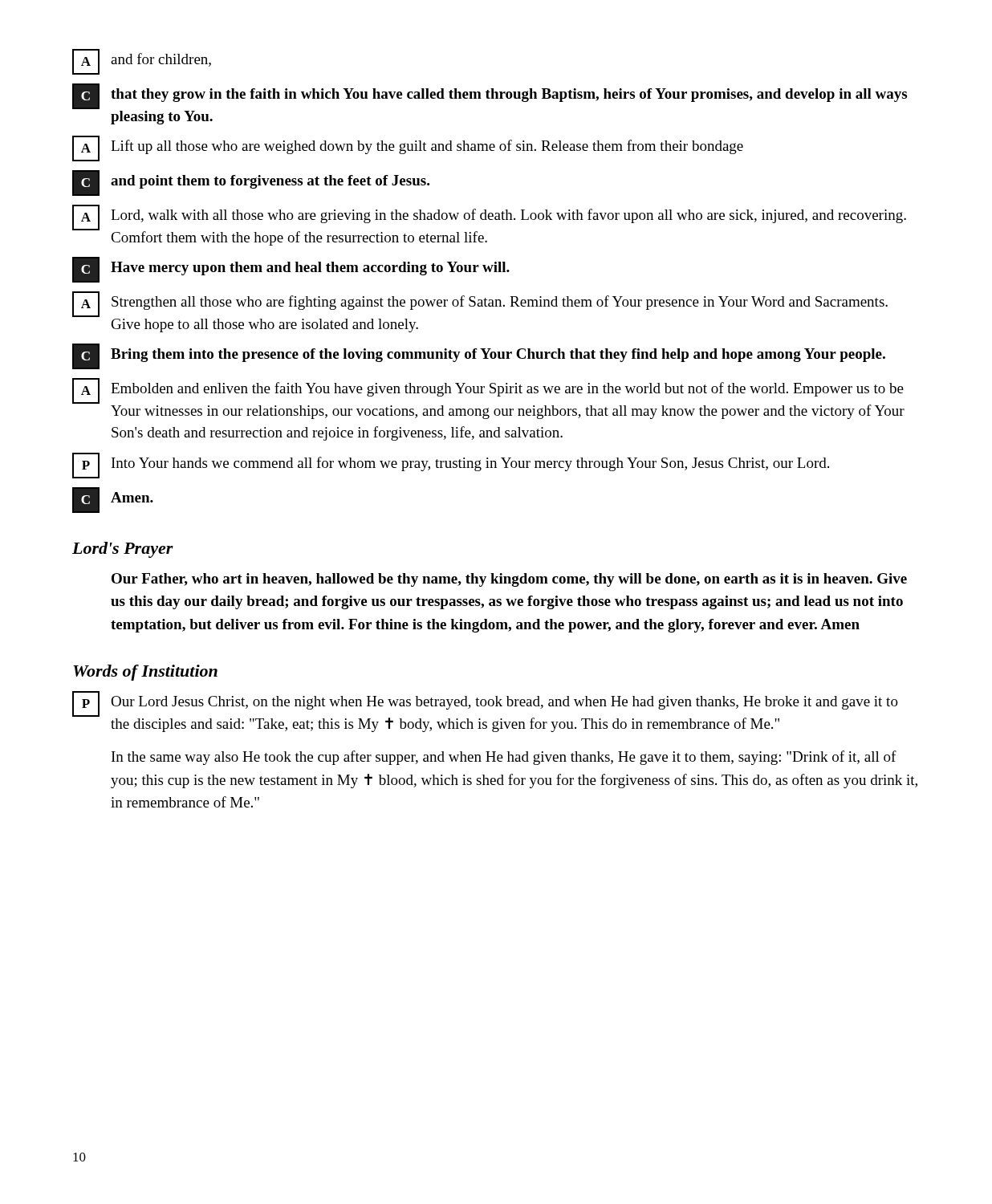This screenshot has width=992, height=1204.
Task: Locate the passage starting "C Have mercy upon them and heal"
Action: [x=496, y=269]
